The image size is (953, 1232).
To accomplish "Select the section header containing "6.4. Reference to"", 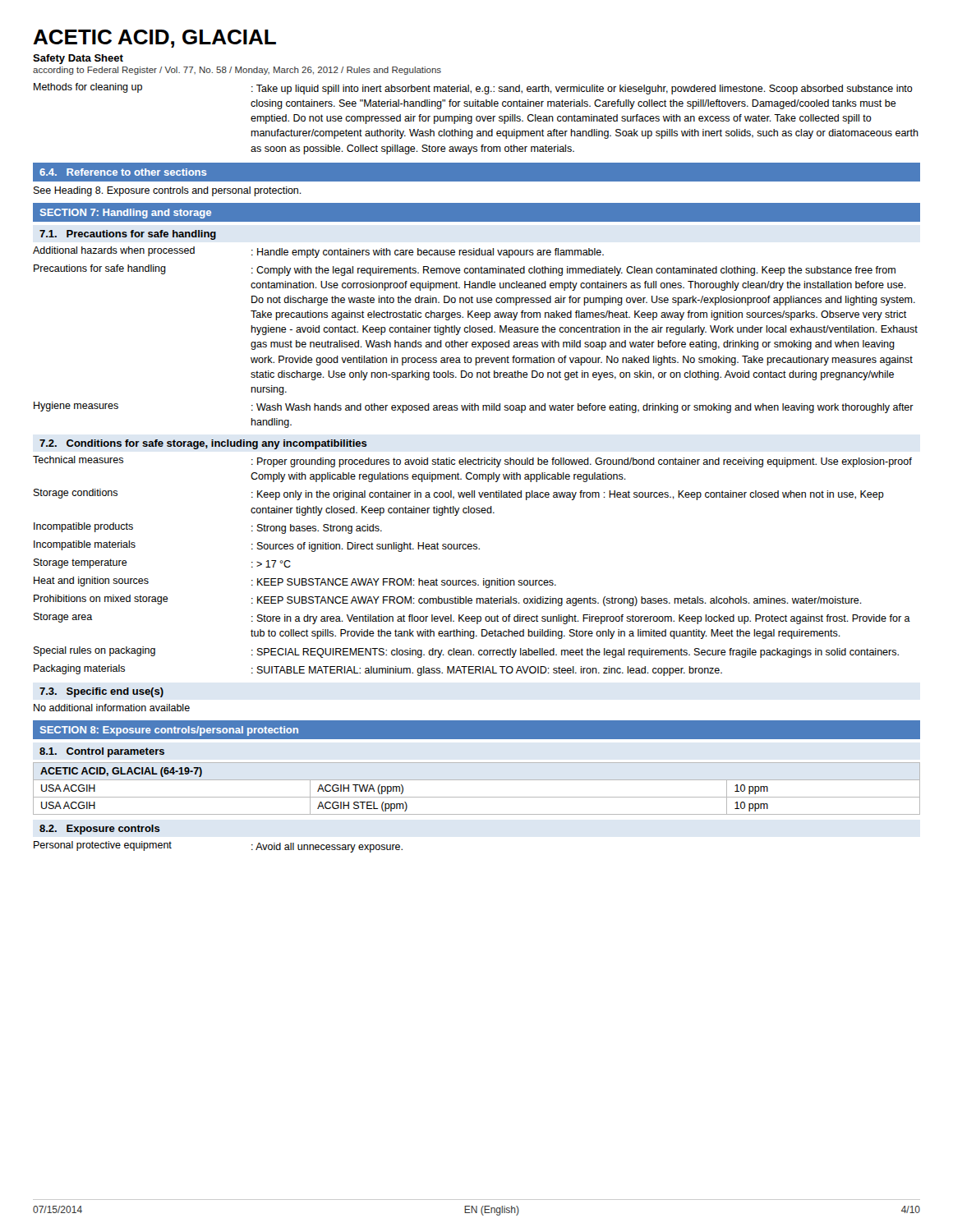I will (x=123, y=172).
